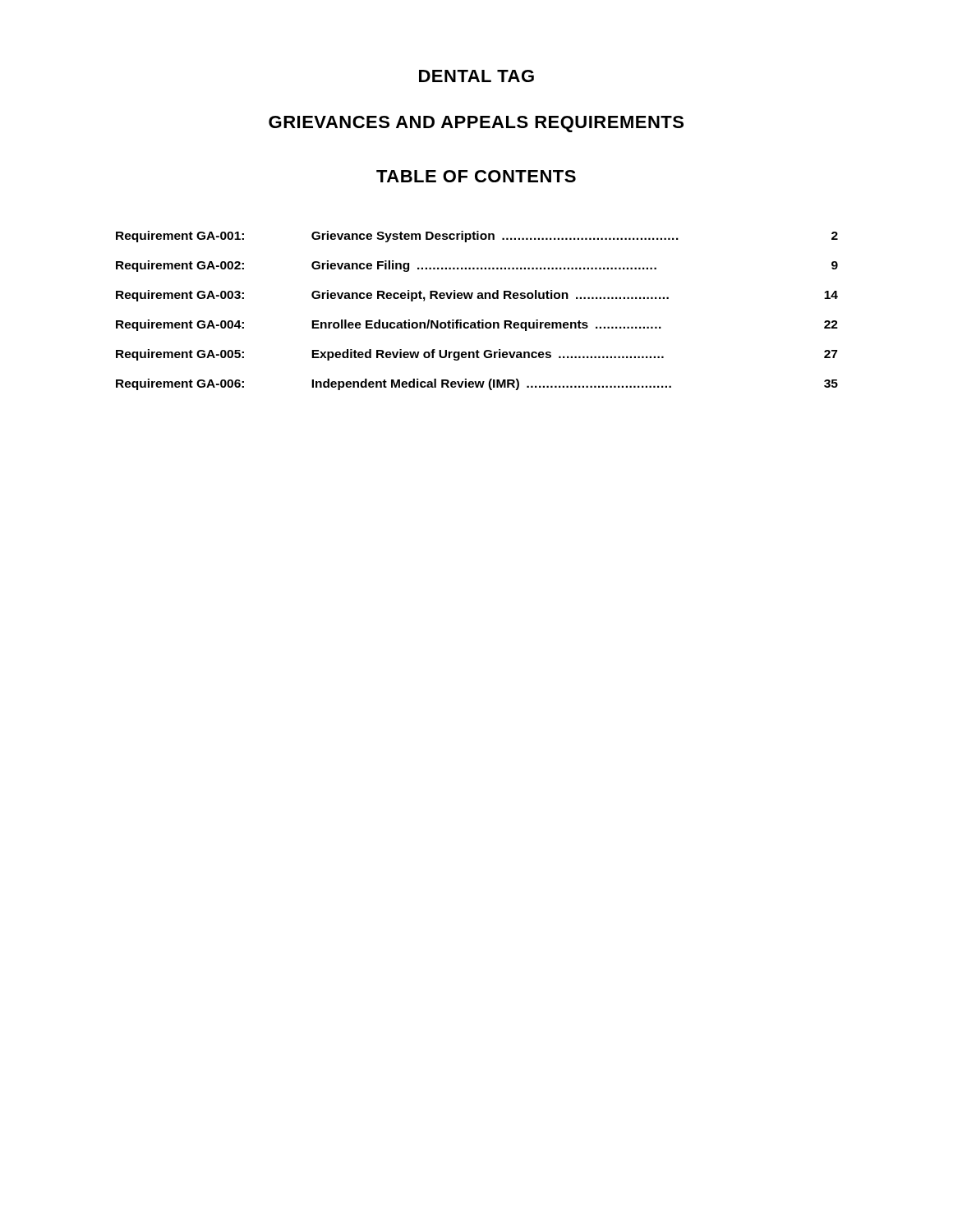
Task: Click on the title with the text "TABLE OF CONTENTS"
Action: [x=476, y=176]
